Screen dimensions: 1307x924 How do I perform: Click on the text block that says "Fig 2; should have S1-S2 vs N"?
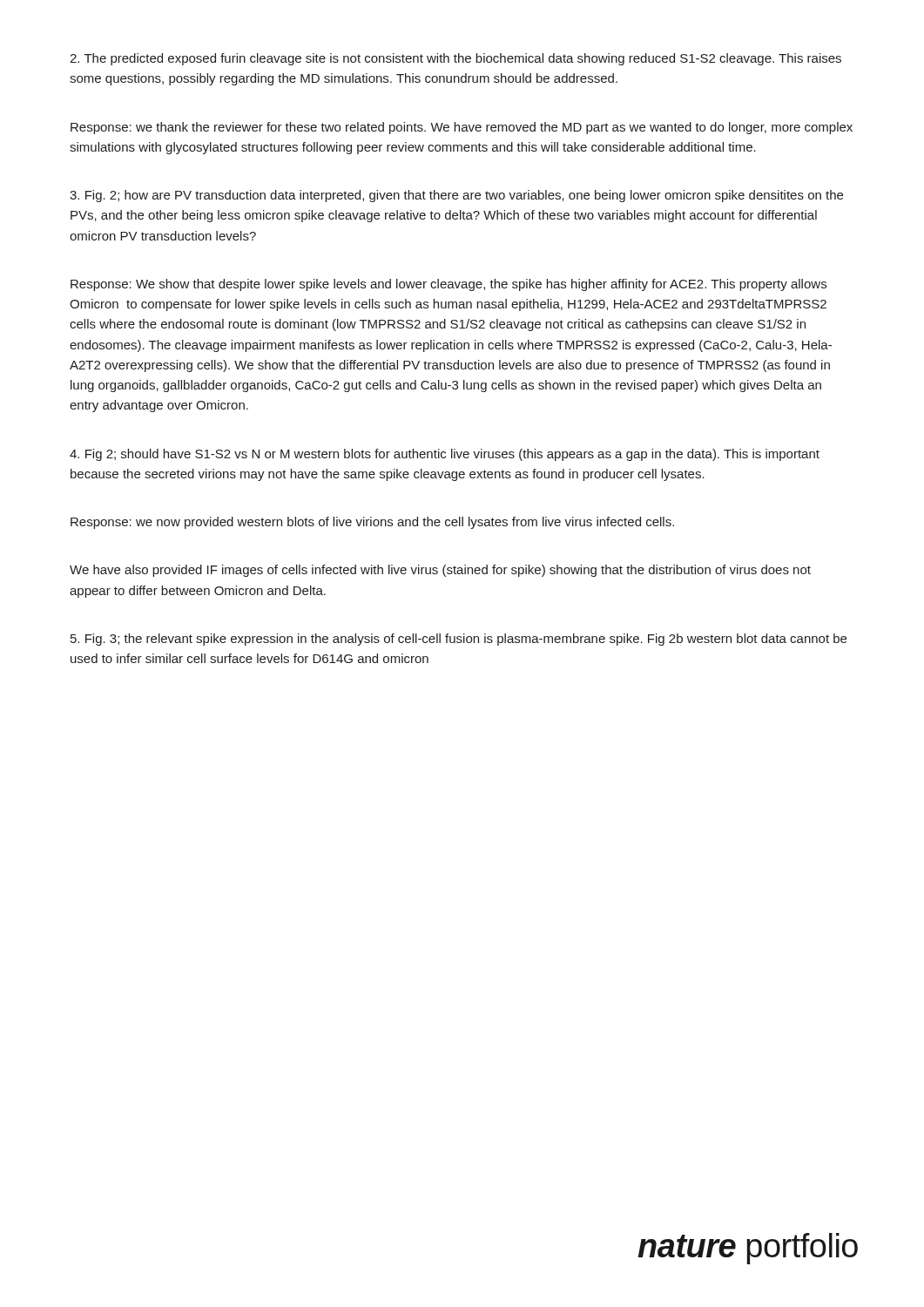[x=445, y=463]
